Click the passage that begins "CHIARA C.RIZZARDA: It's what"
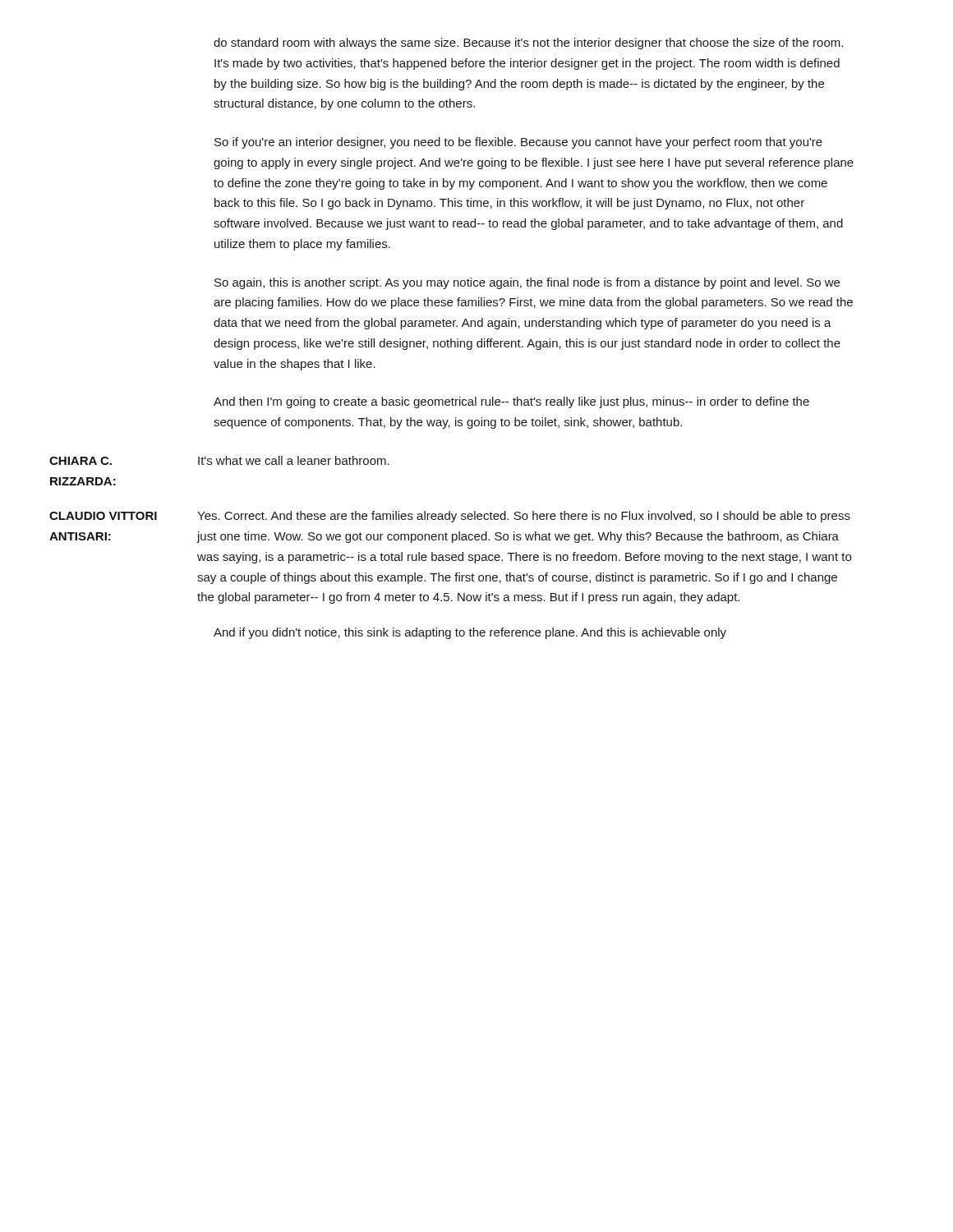This screenshot has width=953, height=1232. 219,460
